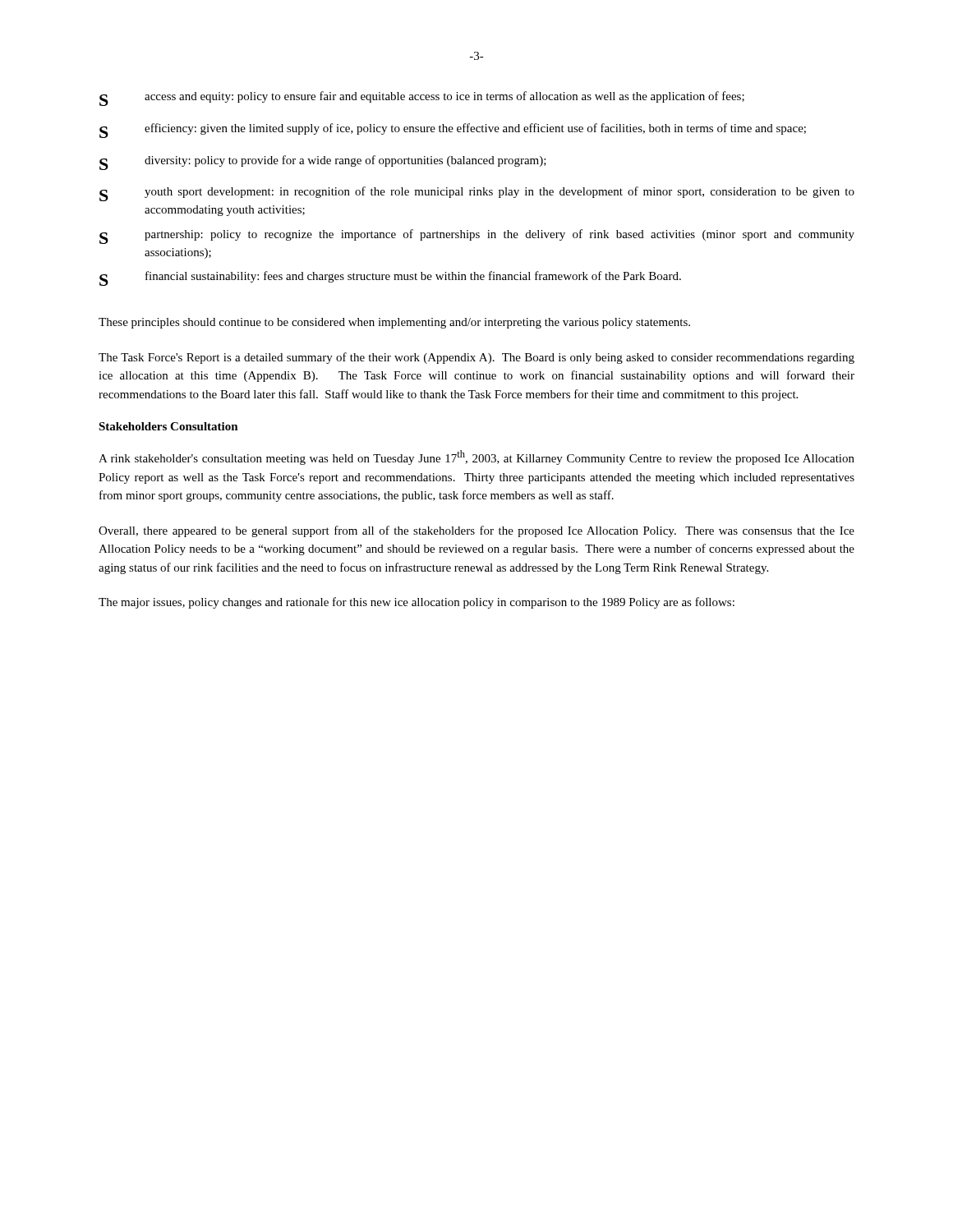
Task: Select the text block that reads "These principles should continue to be"
Action: (395, 322)
